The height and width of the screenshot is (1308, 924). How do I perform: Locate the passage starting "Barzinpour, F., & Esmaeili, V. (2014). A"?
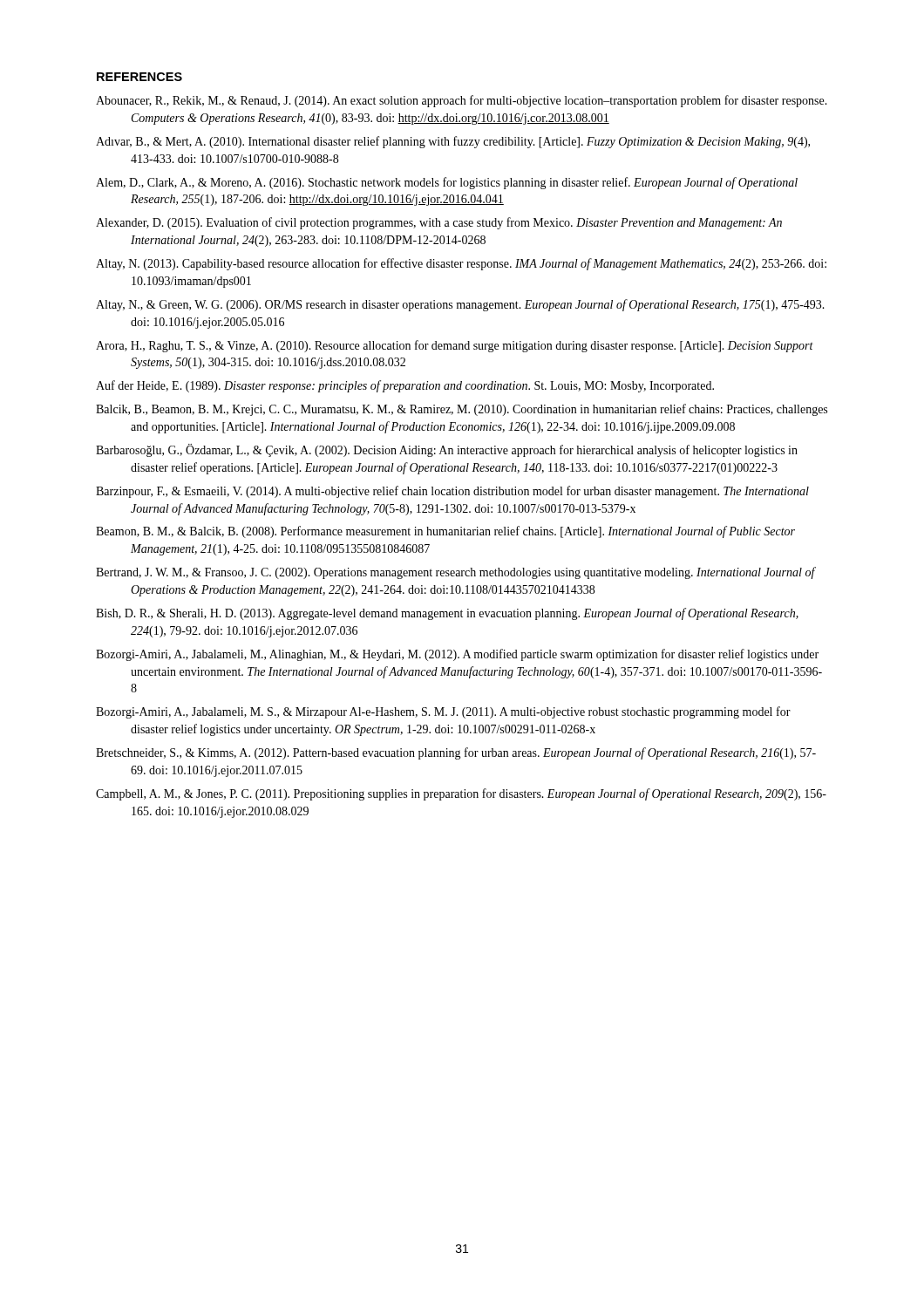452,500
